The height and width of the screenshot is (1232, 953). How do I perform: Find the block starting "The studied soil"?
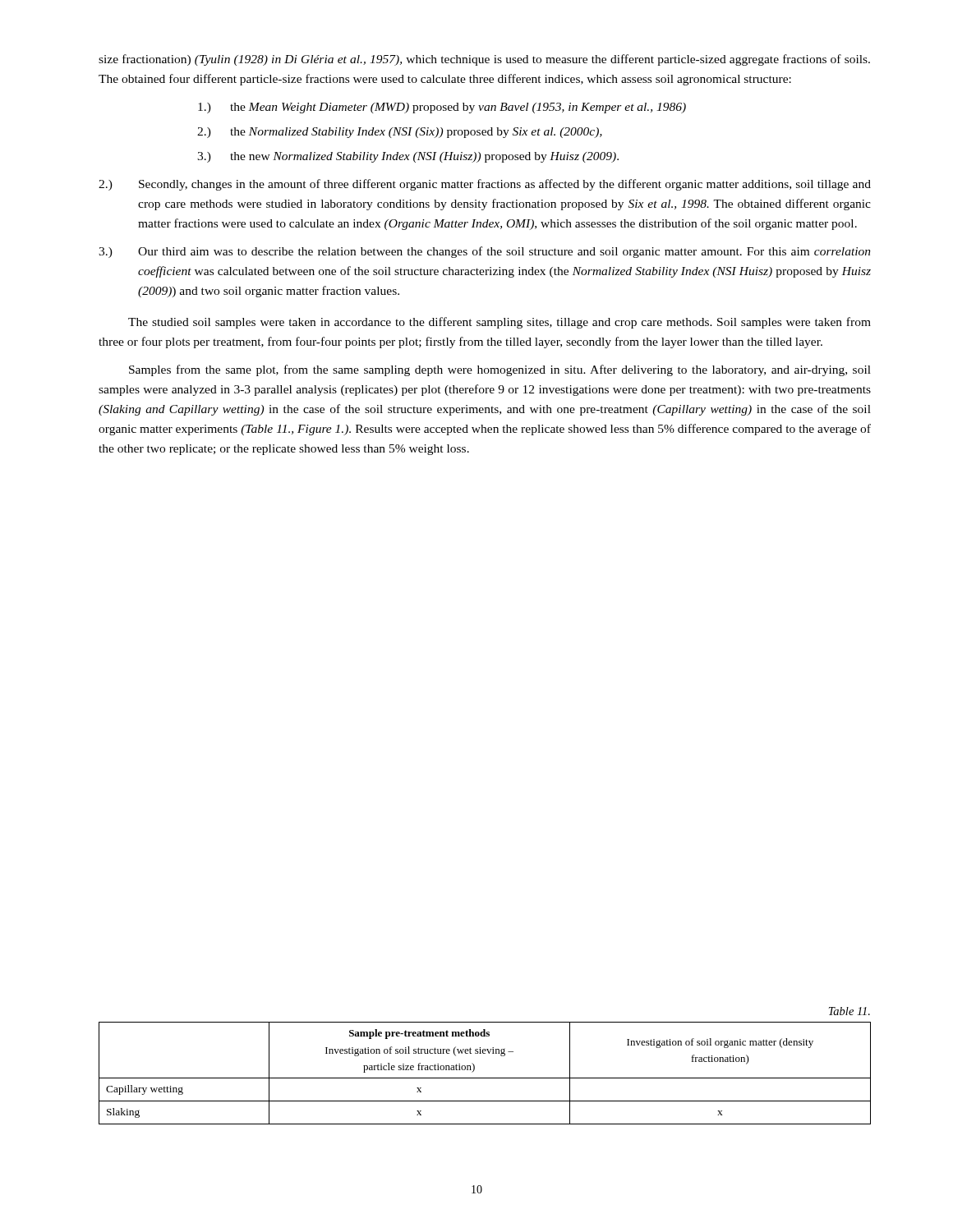click(485, 332)
